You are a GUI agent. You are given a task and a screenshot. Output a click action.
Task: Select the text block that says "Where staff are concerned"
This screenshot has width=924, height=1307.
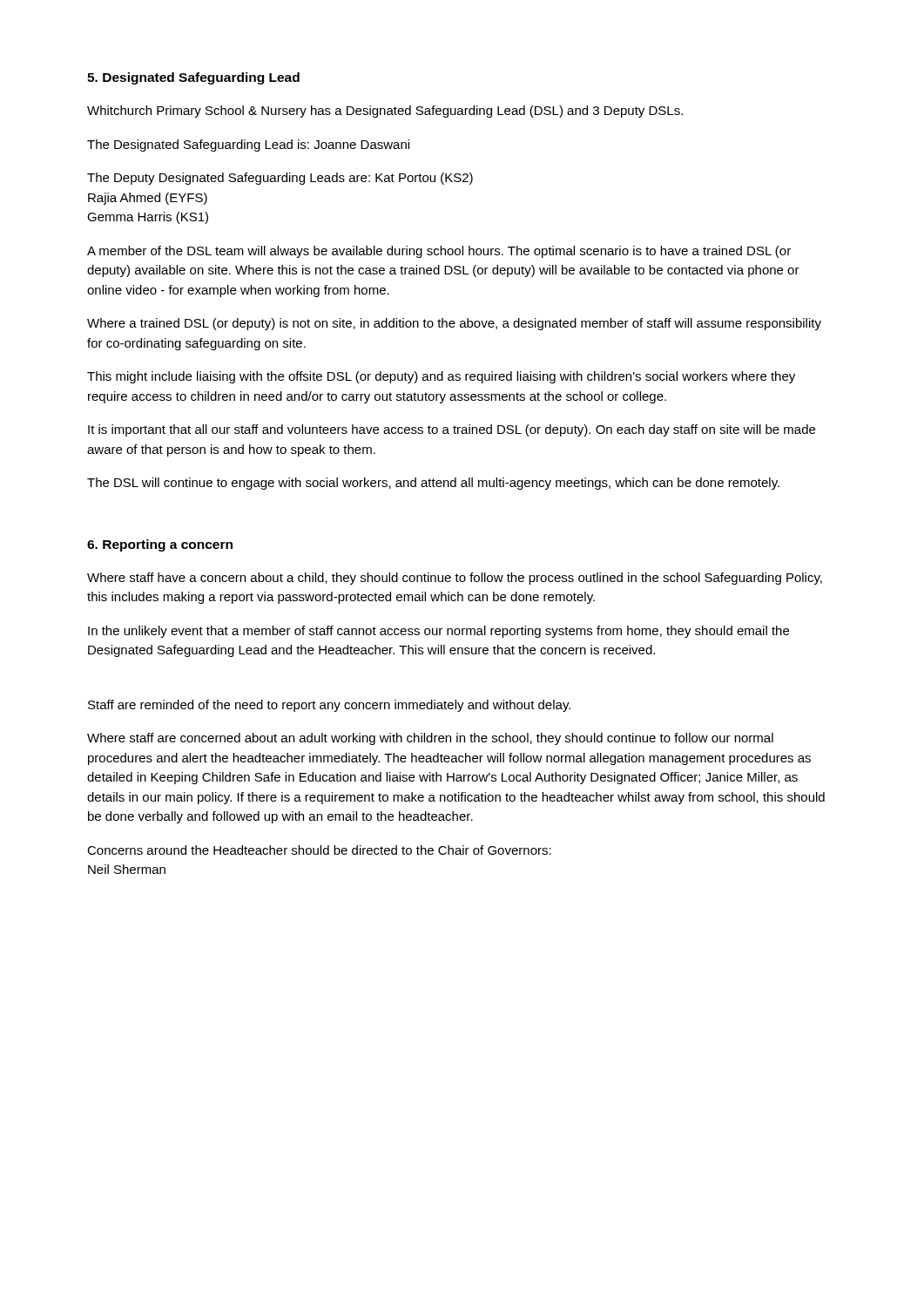pyautogui.click(x=456, y=777)
